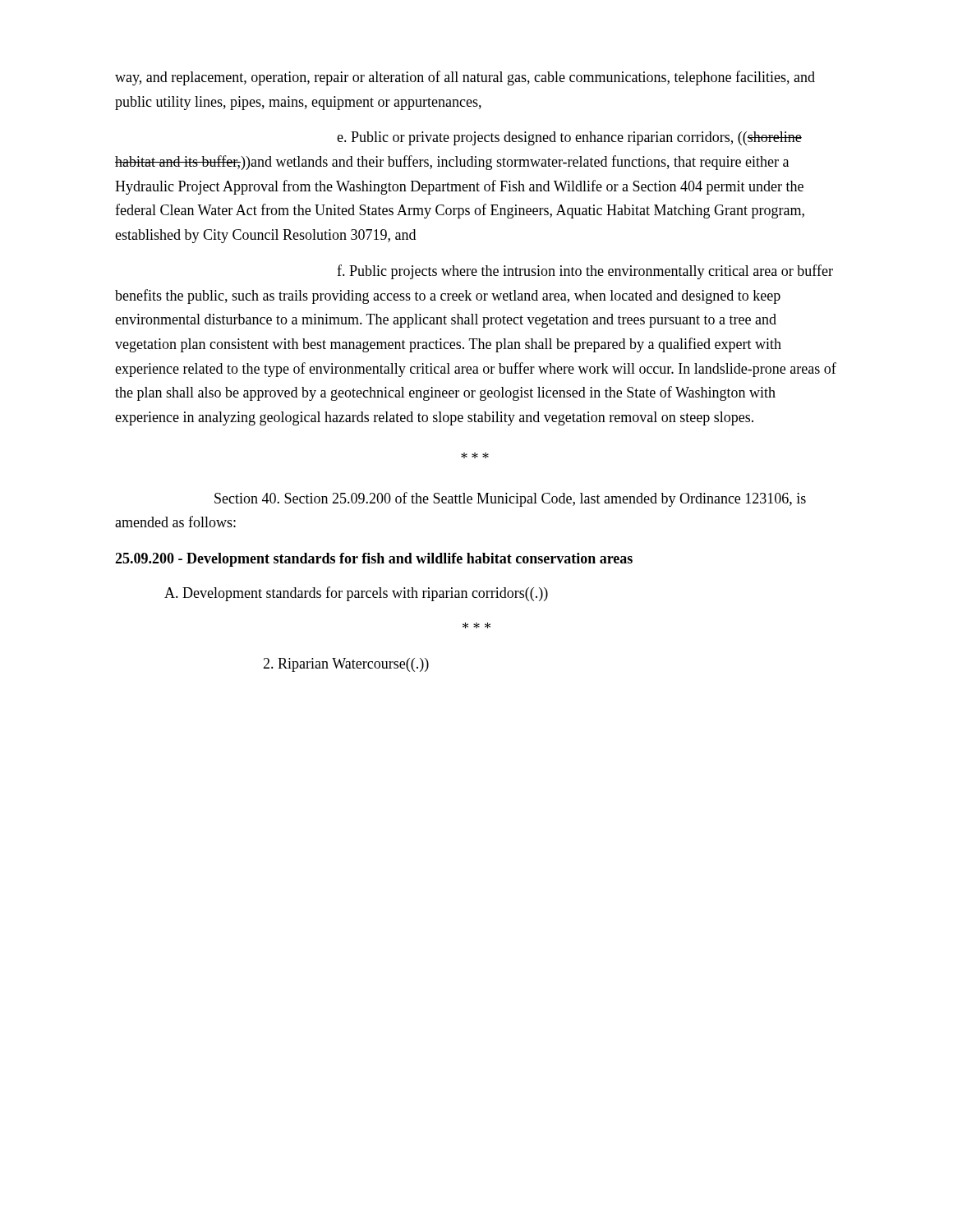Locate the text block that reads "way, and replacement, operation,"
The height and width of the screenshot is (1232, 953).
(465, 89)
